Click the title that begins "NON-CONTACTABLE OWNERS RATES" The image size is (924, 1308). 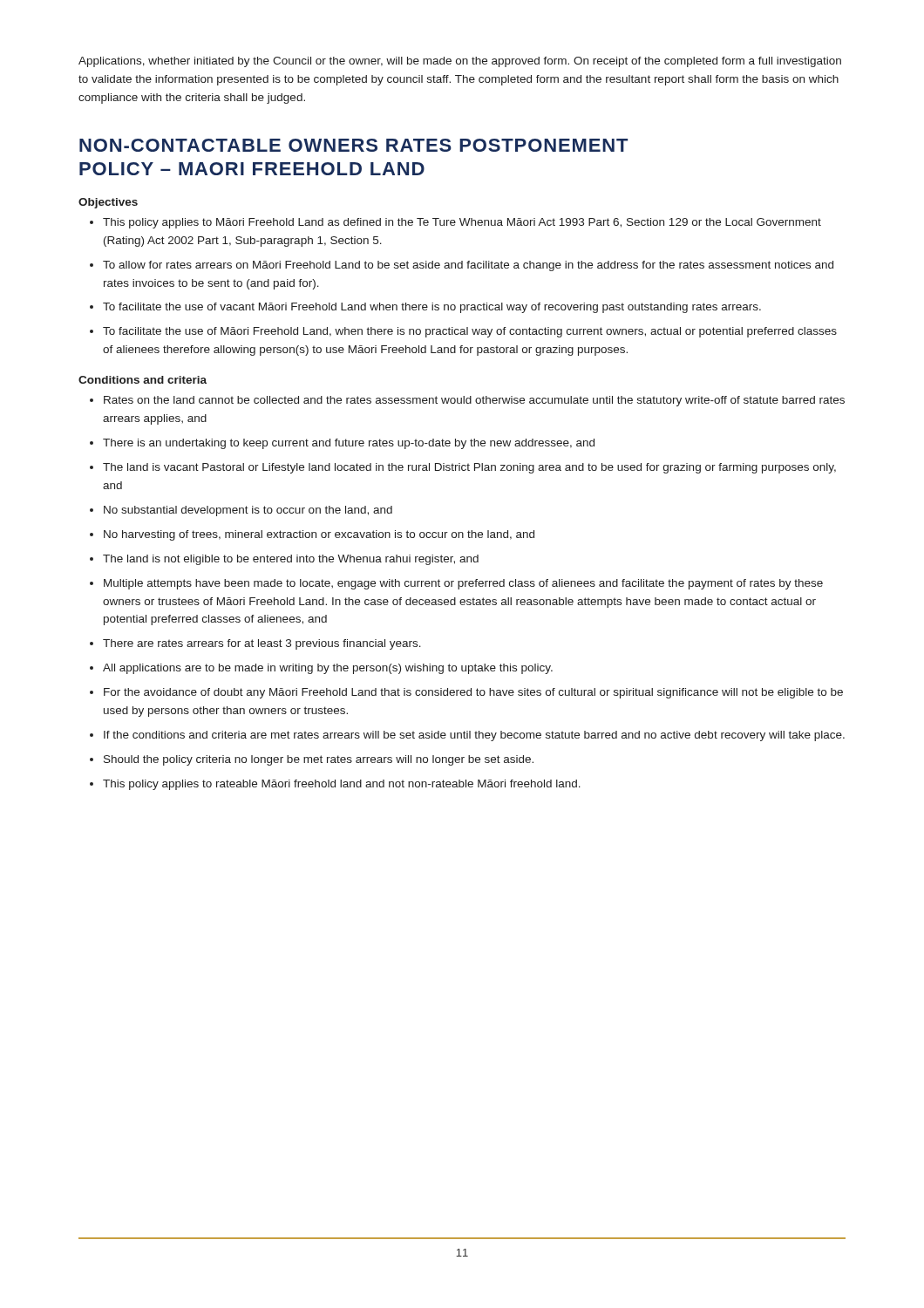tap(354, 157)
